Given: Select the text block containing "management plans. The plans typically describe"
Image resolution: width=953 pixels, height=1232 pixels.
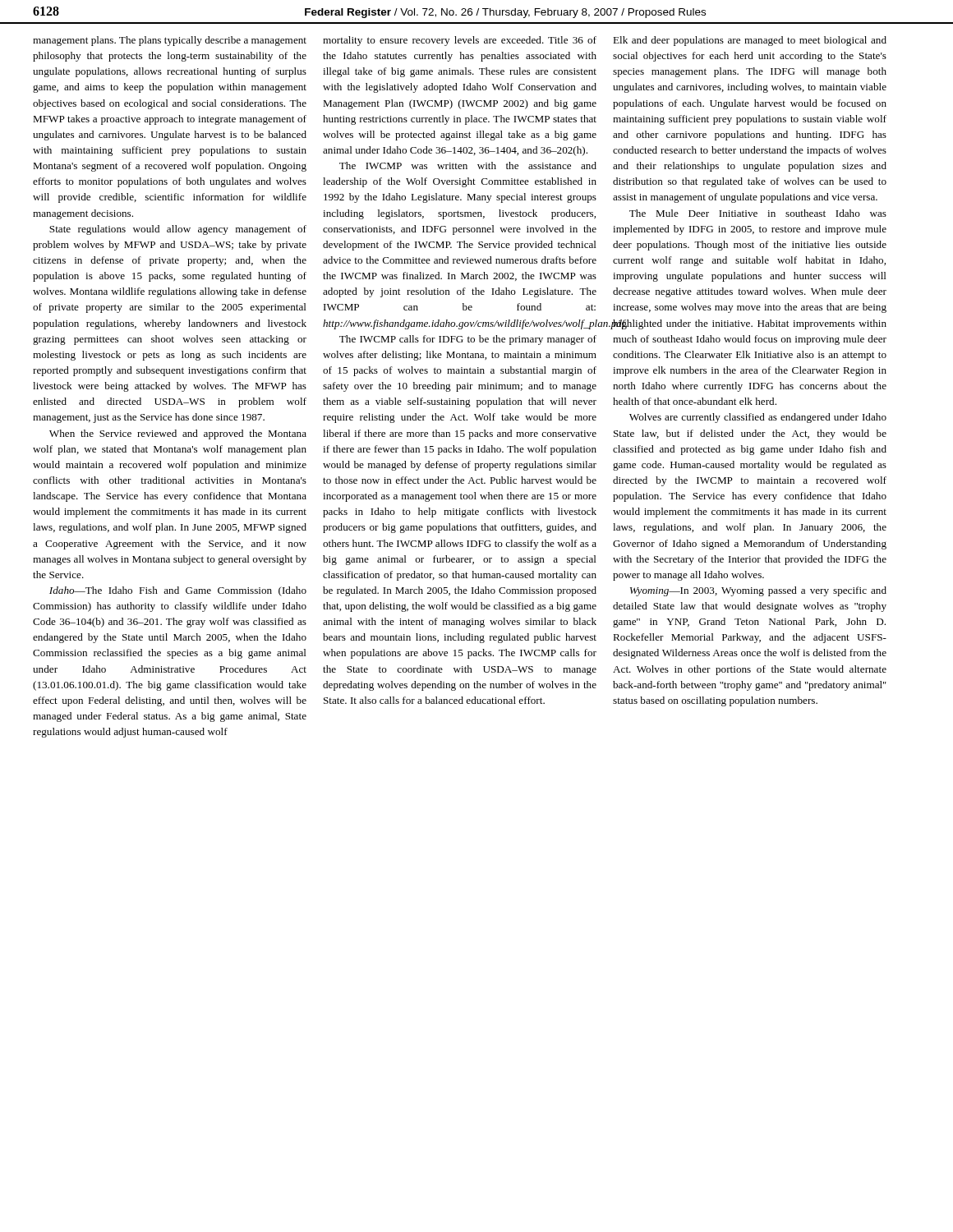Looking at the screenshot, I should pyautogui.click(x=170, y=386).
